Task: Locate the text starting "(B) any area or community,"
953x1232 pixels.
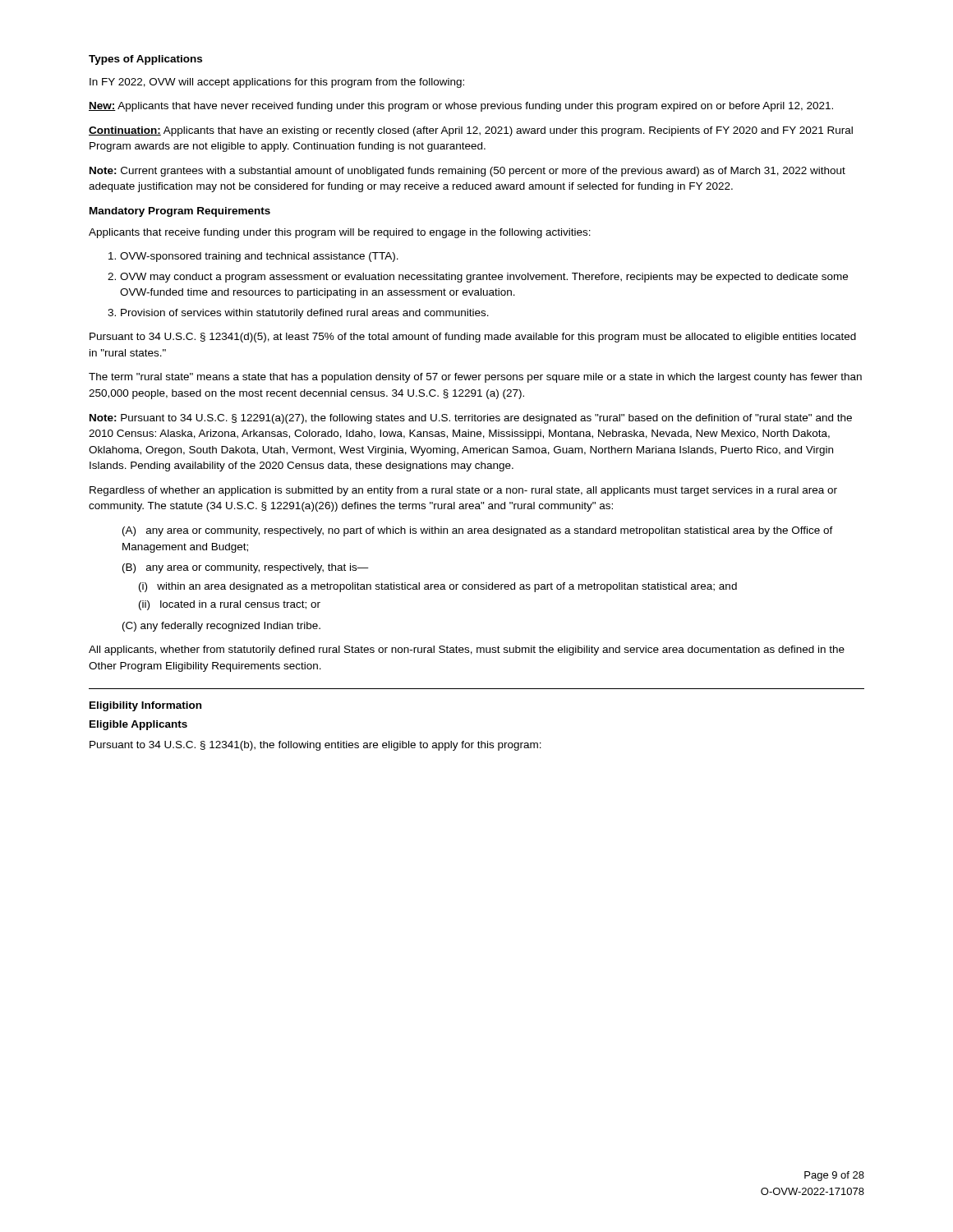Action: click(x=493, y=587)
